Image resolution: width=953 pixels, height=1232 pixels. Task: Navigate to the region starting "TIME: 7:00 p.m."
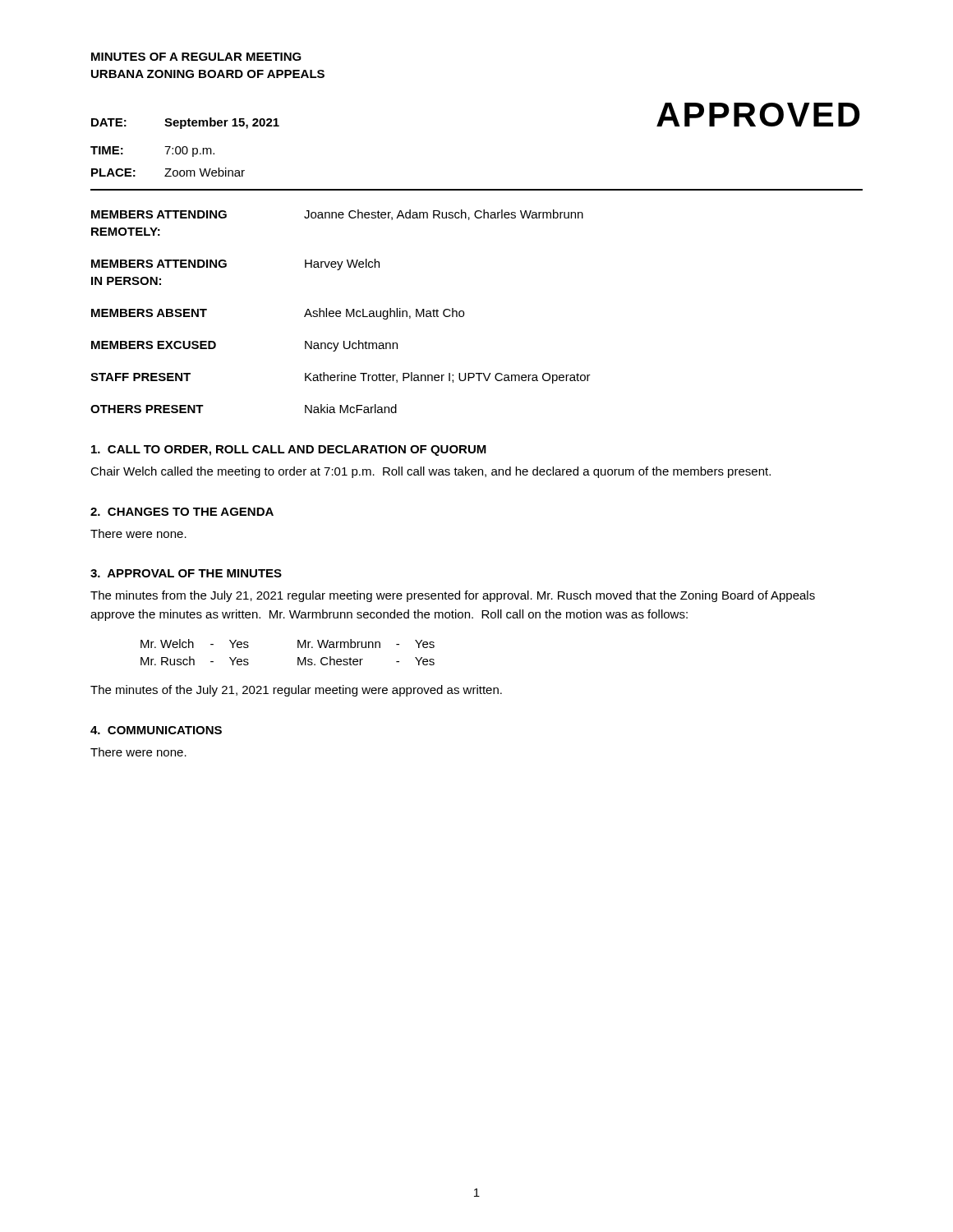click(x=153, y=150)
